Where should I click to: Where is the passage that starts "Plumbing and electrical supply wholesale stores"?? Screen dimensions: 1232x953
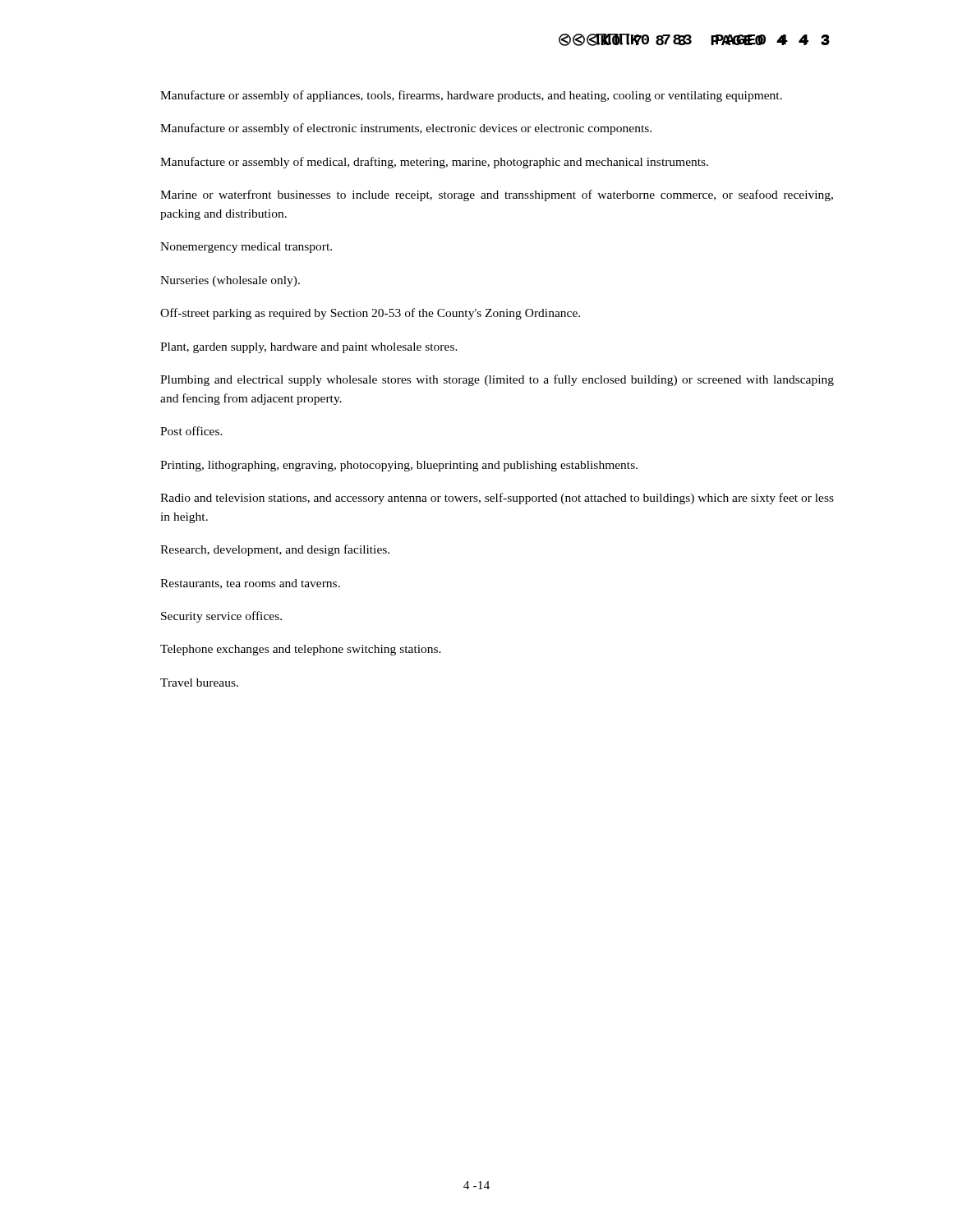[x=497, y=388]
